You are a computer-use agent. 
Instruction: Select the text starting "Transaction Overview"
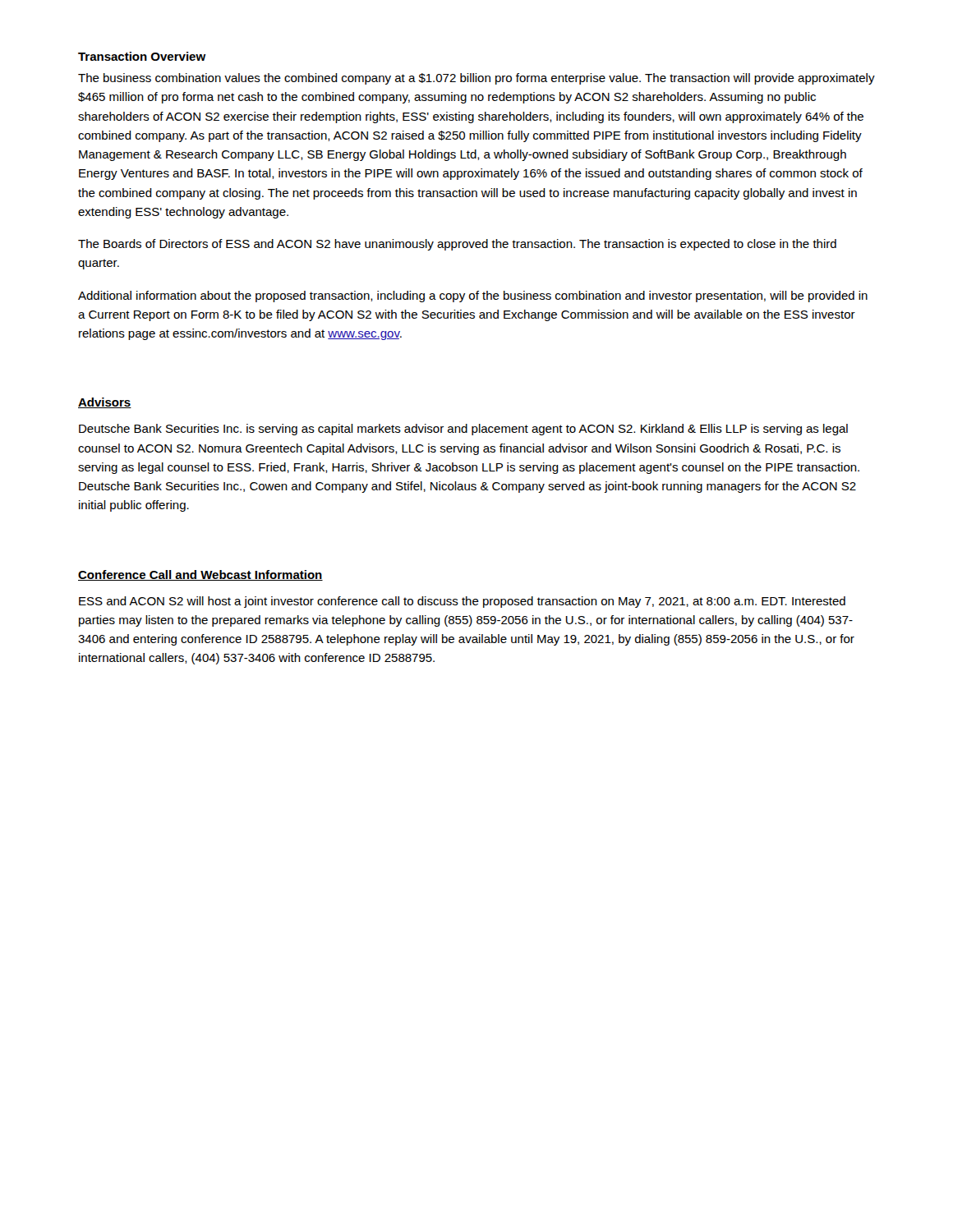tap(142, 56)
